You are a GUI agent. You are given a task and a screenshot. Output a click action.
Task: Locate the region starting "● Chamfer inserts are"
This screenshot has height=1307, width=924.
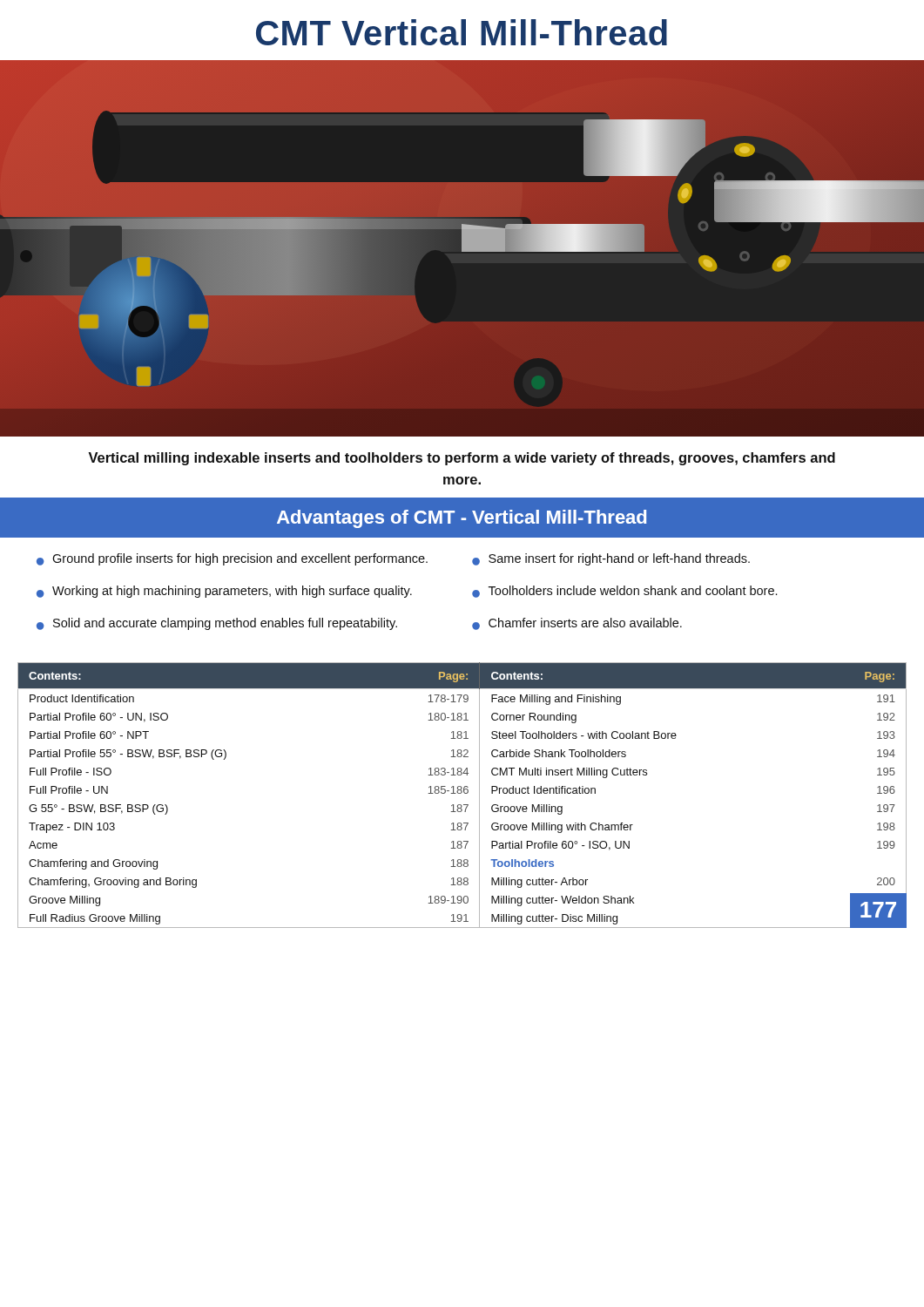click(577, 626)
